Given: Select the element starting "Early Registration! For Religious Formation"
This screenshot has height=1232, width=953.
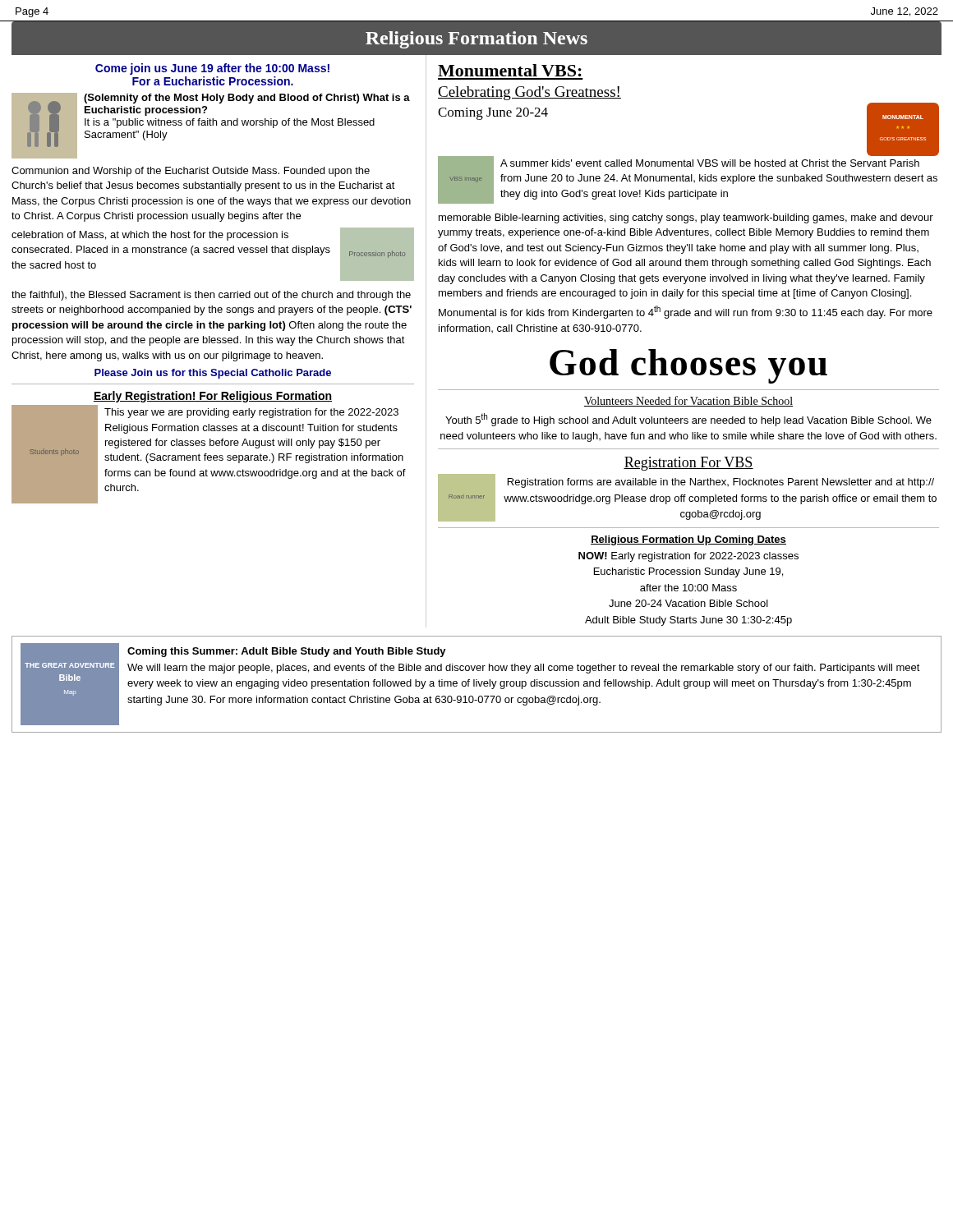Looking at the screenshot, I should (x=213, y=396).
